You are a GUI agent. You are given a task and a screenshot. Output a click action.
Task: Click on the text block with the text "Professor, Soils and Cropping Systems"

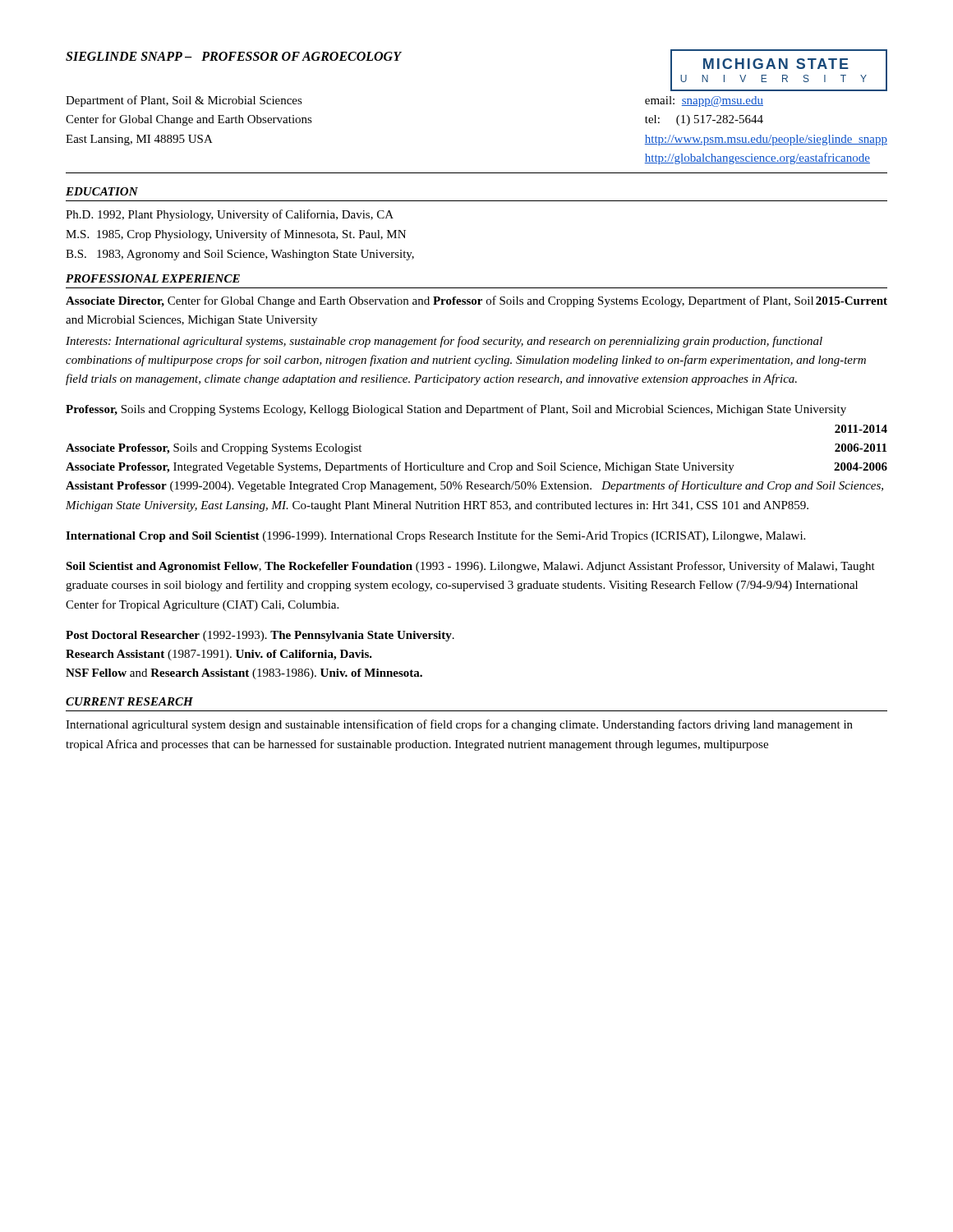point(476,457)
